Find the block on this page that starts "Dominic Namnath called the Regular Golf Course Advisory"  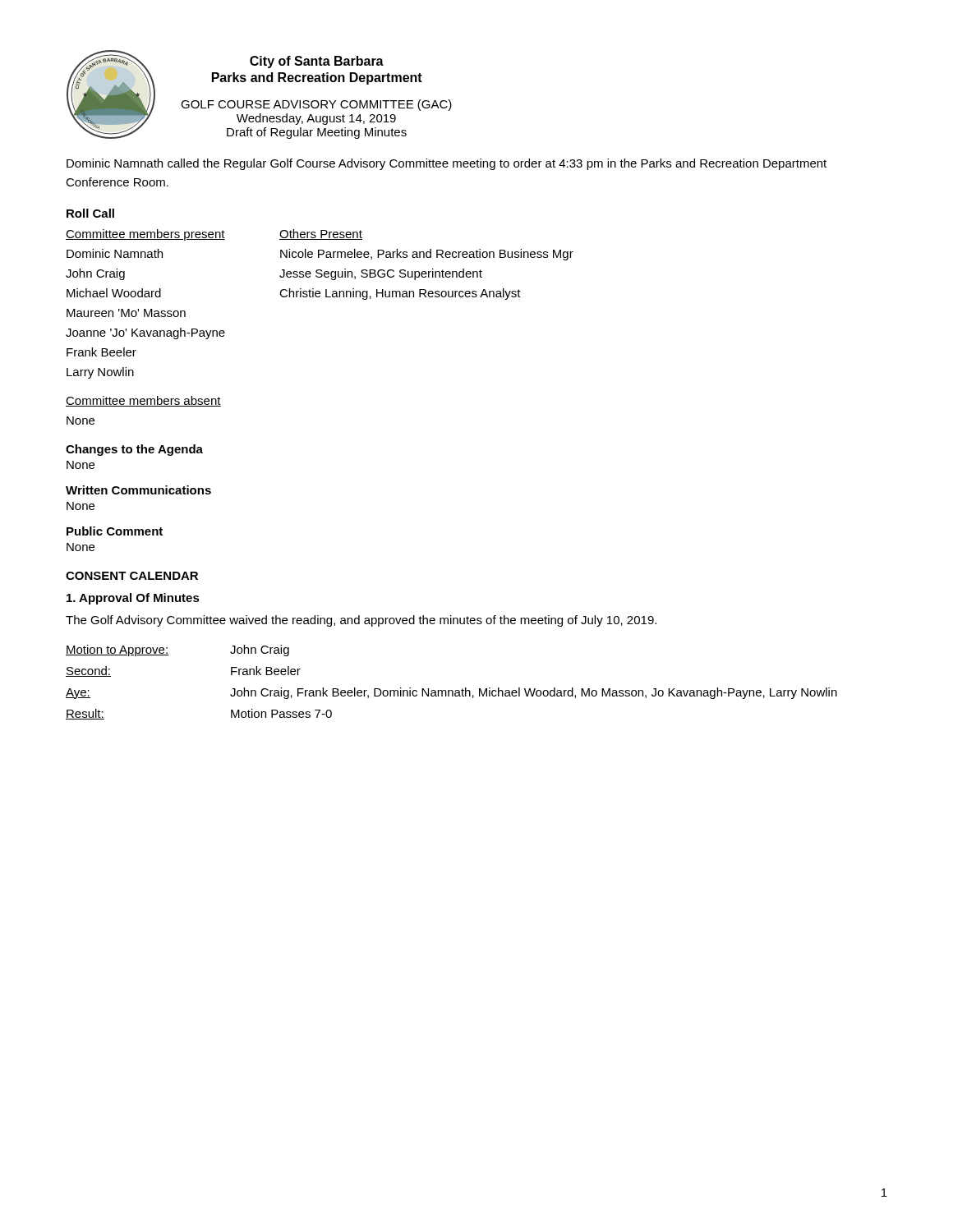[x=446, y=172]
